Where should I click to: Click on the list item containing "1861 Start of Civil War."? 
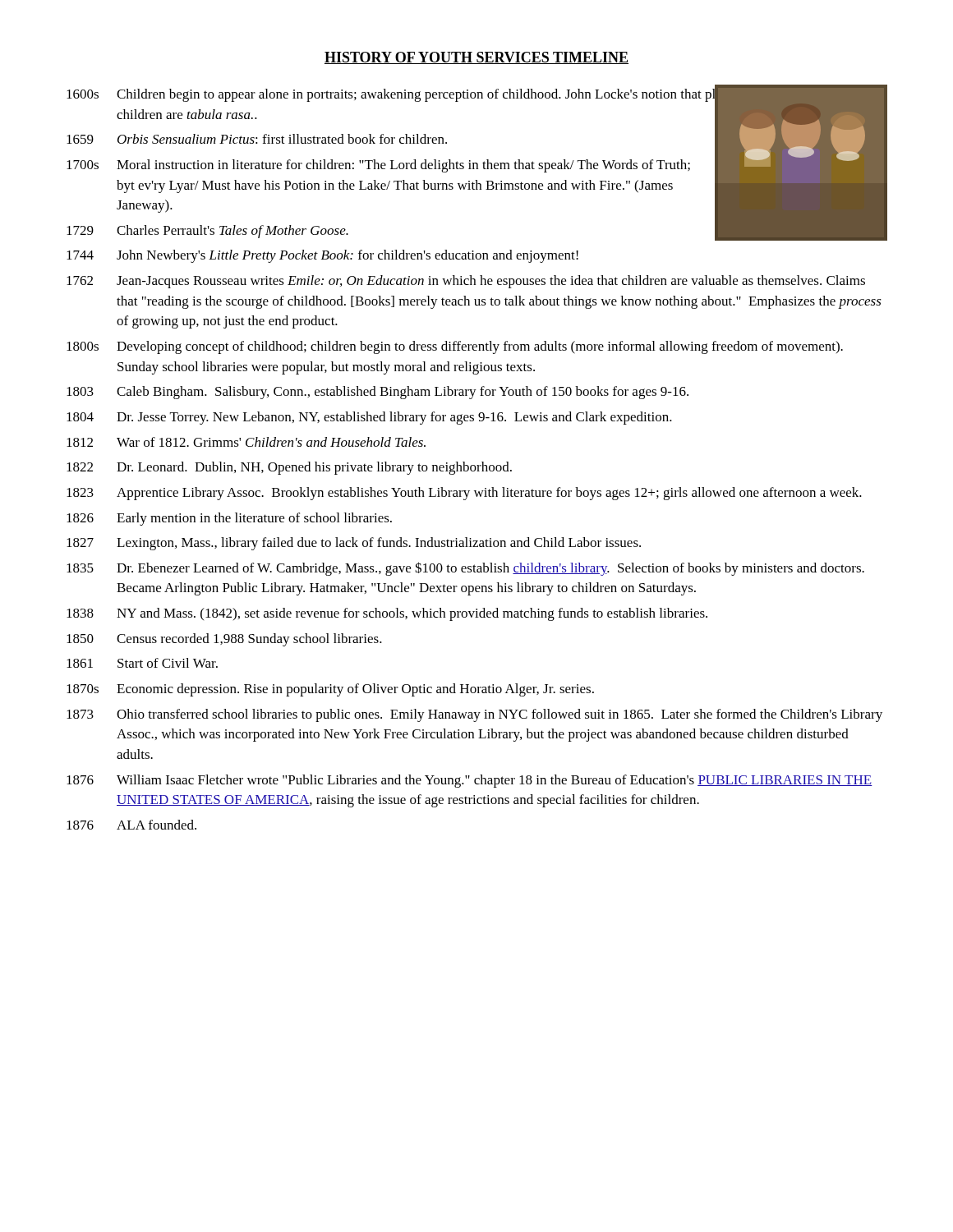(x=142, y=663)
